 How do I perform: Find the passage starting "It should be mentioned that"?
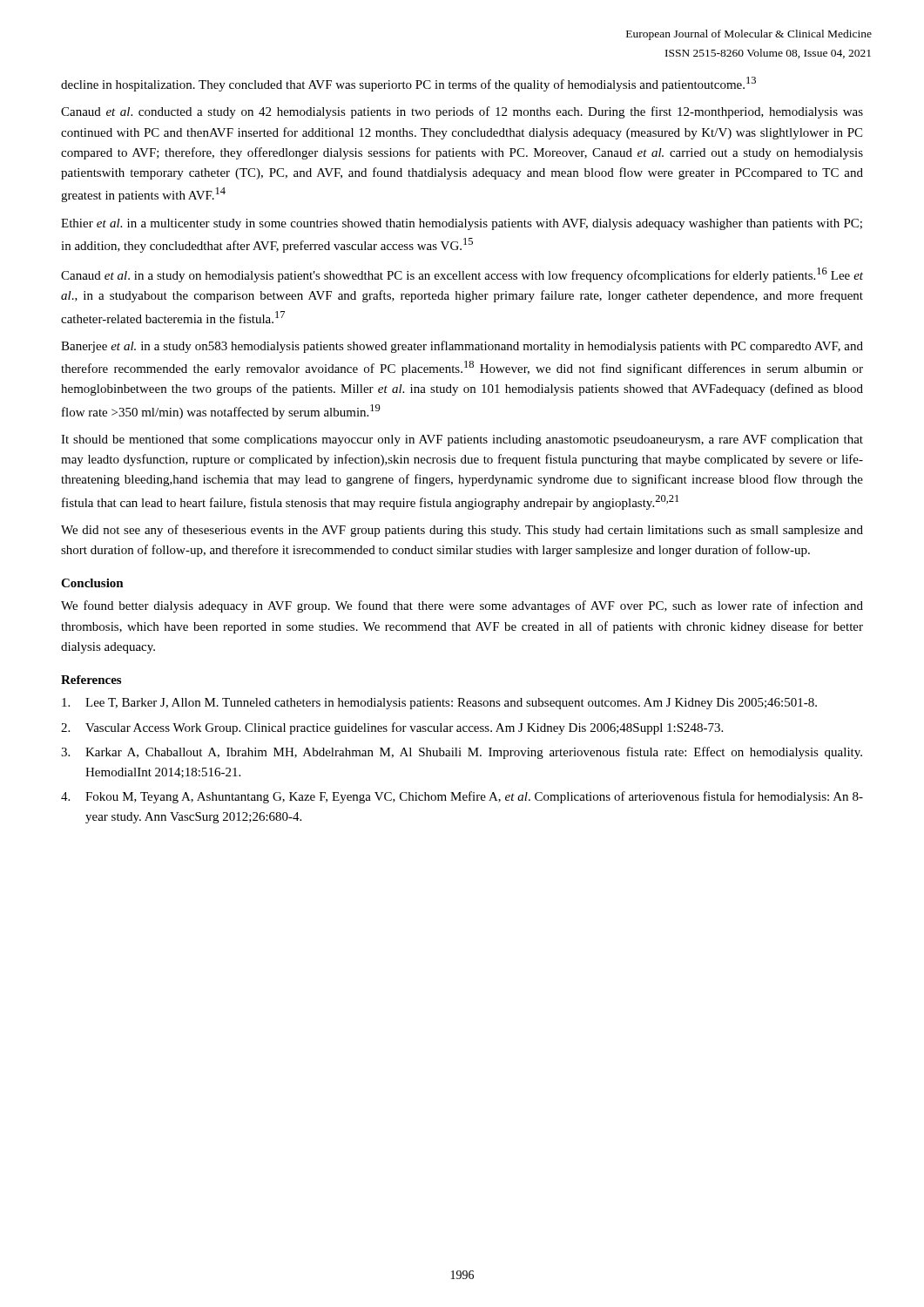pos(462,471)
